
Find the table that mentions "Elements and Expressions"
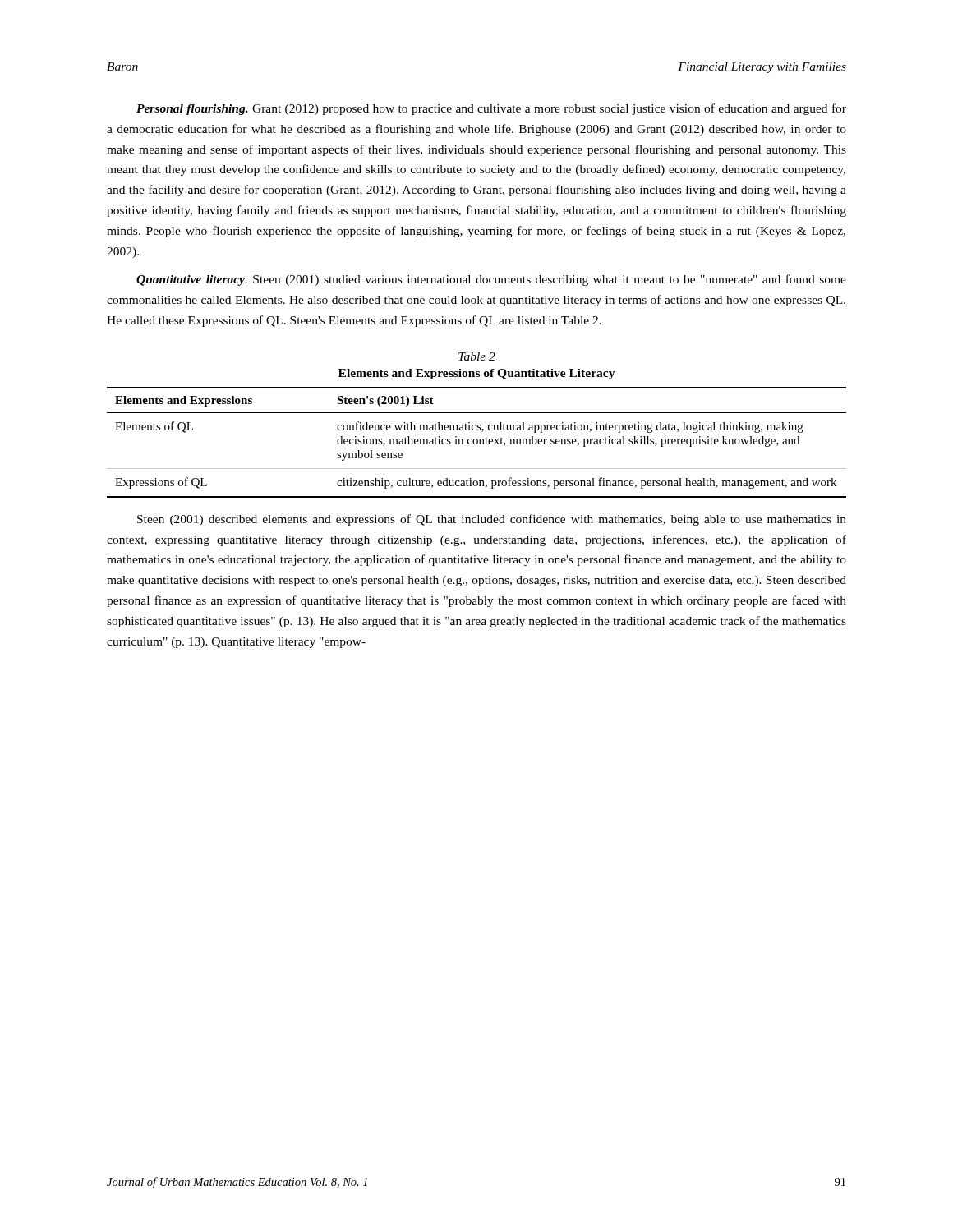click(x=476, y=442)
